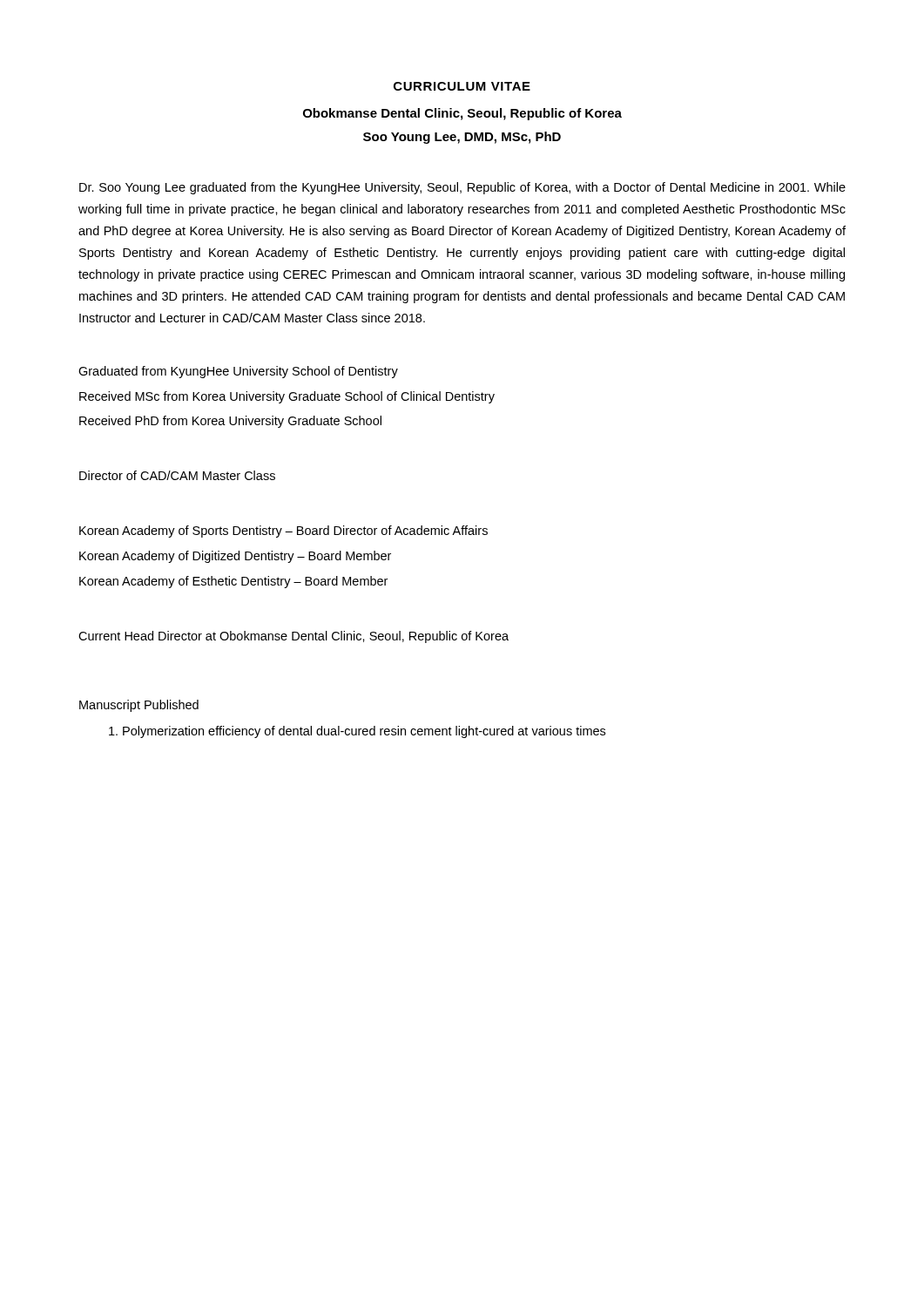Click on the list item that reads "Current Head Director"
This screenshot has width=924, height=1307.
(294, 636)
